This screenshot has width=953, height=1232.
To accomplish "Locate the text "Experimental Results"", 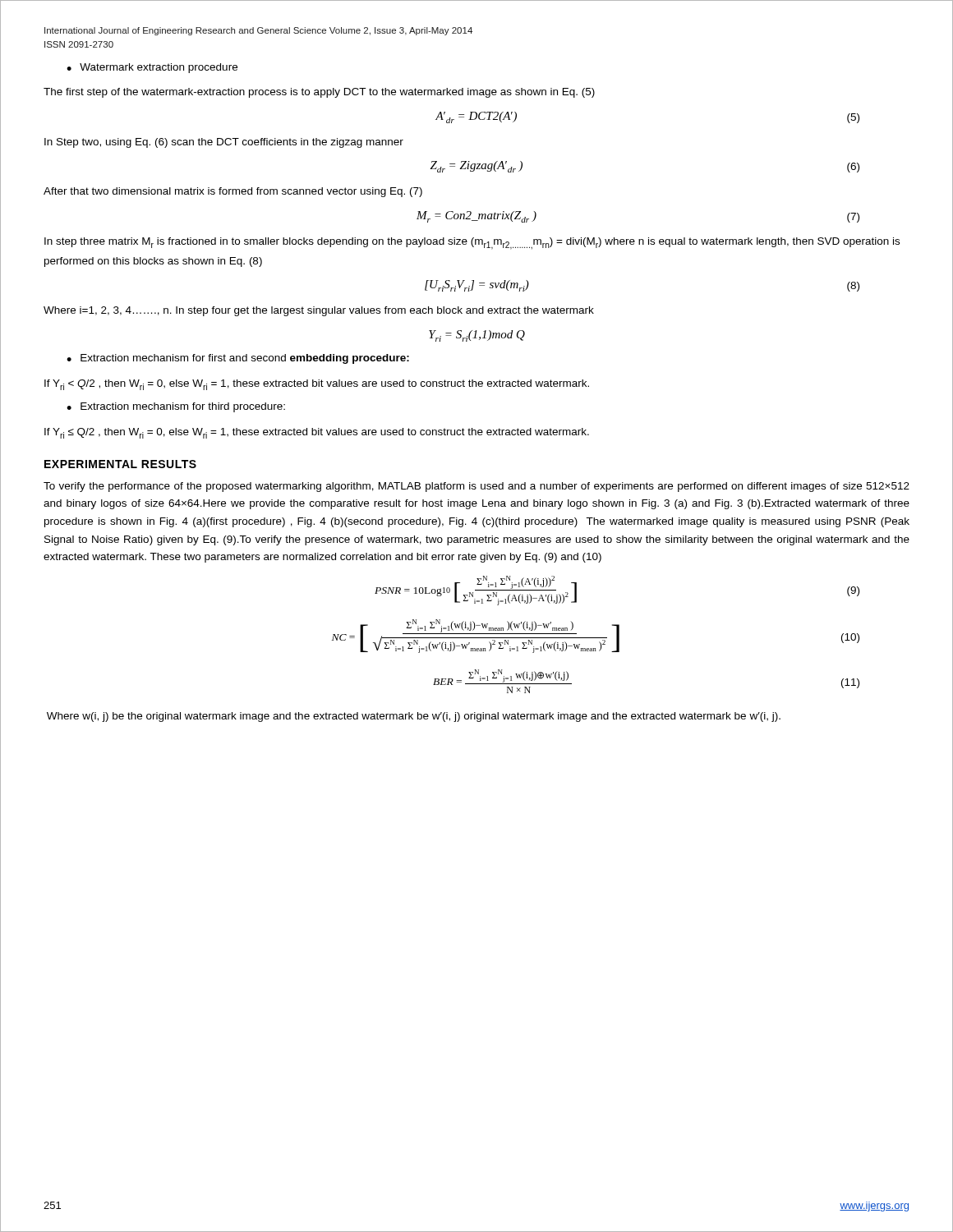I will pyautogui.click(x=120, y=464).
